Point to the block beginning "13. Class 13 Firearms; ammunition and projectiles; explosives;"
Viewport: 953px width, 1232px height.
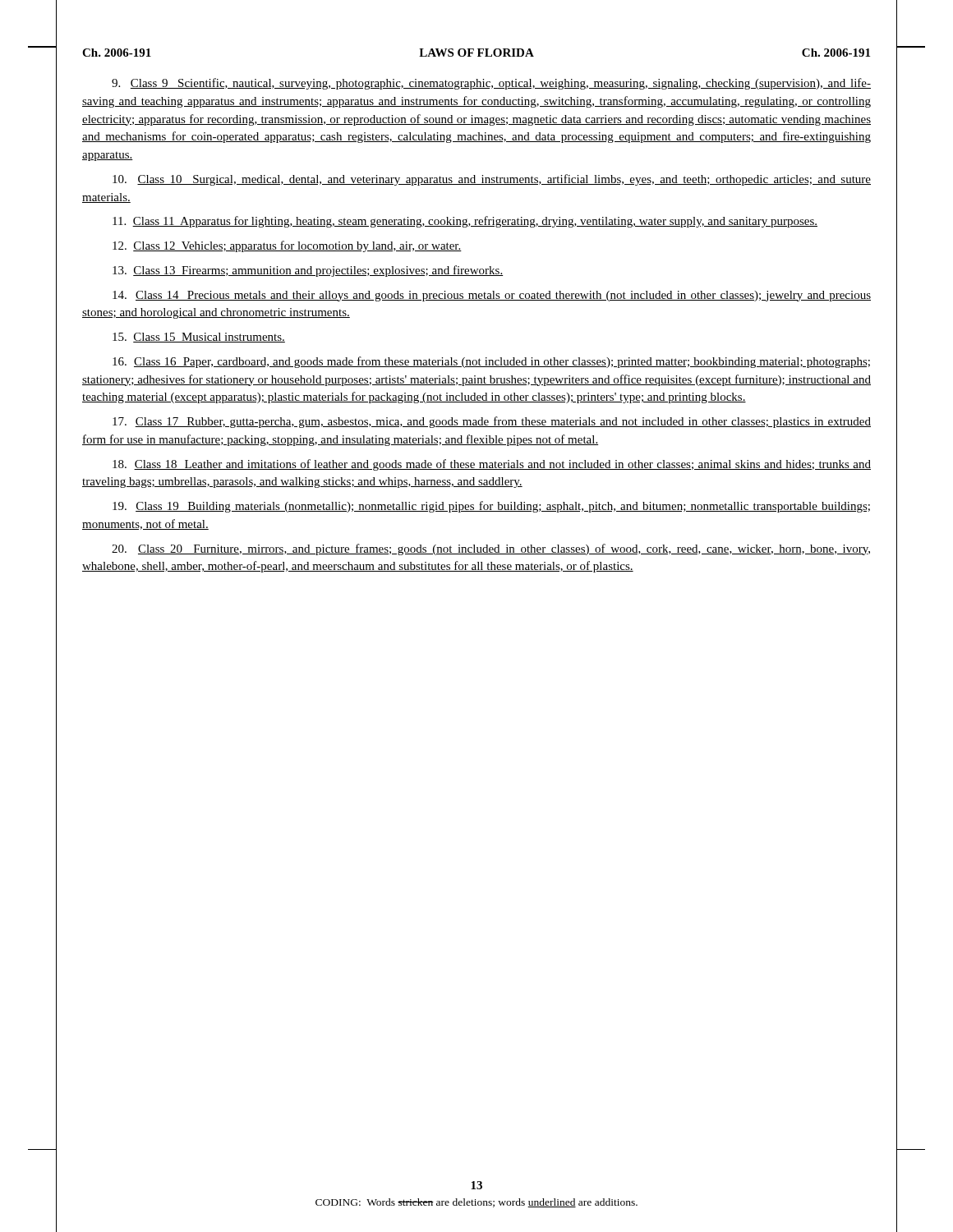pos(307,270)
